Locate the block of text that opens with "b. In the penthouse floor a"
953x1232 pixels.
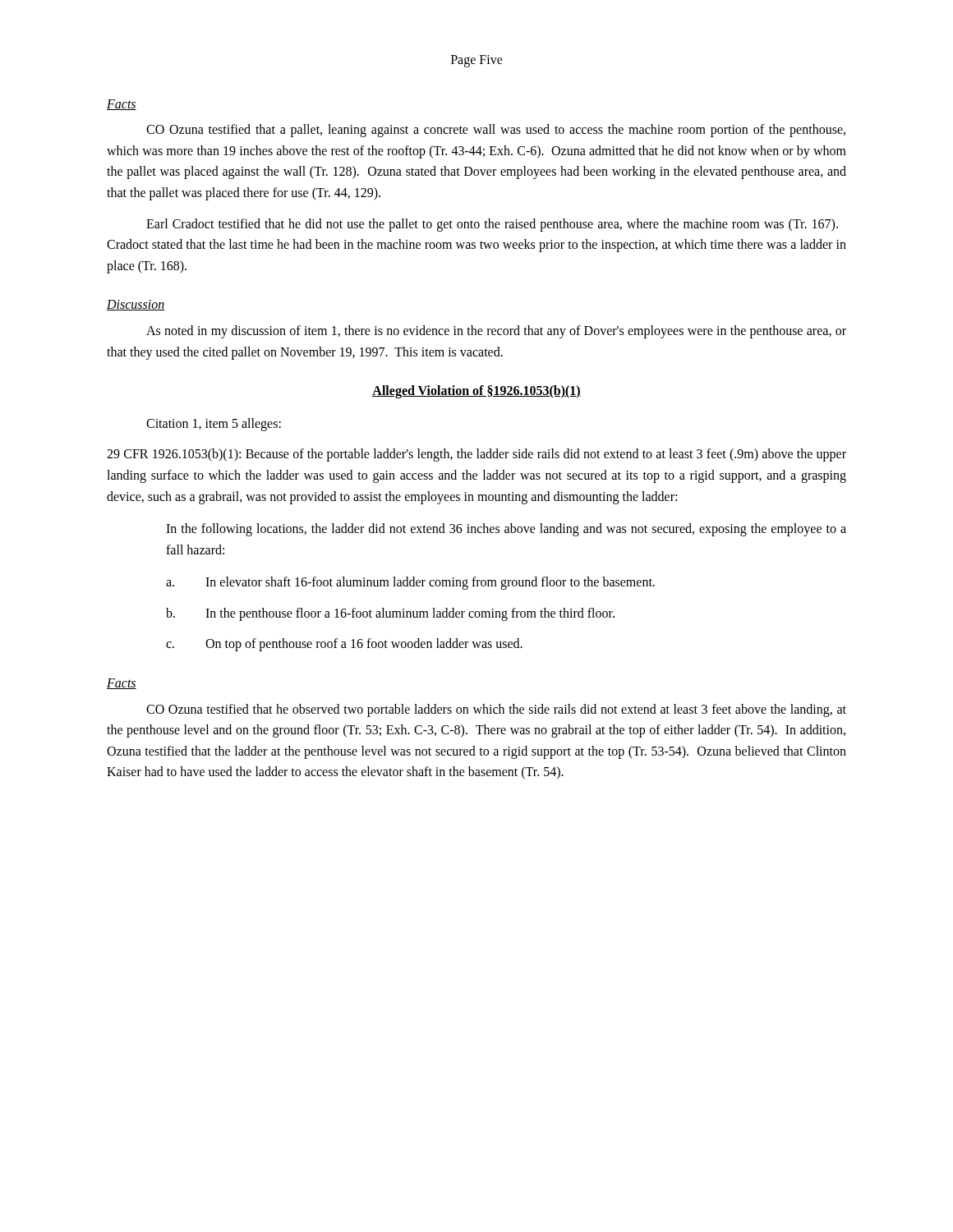(x=506, y=613)
